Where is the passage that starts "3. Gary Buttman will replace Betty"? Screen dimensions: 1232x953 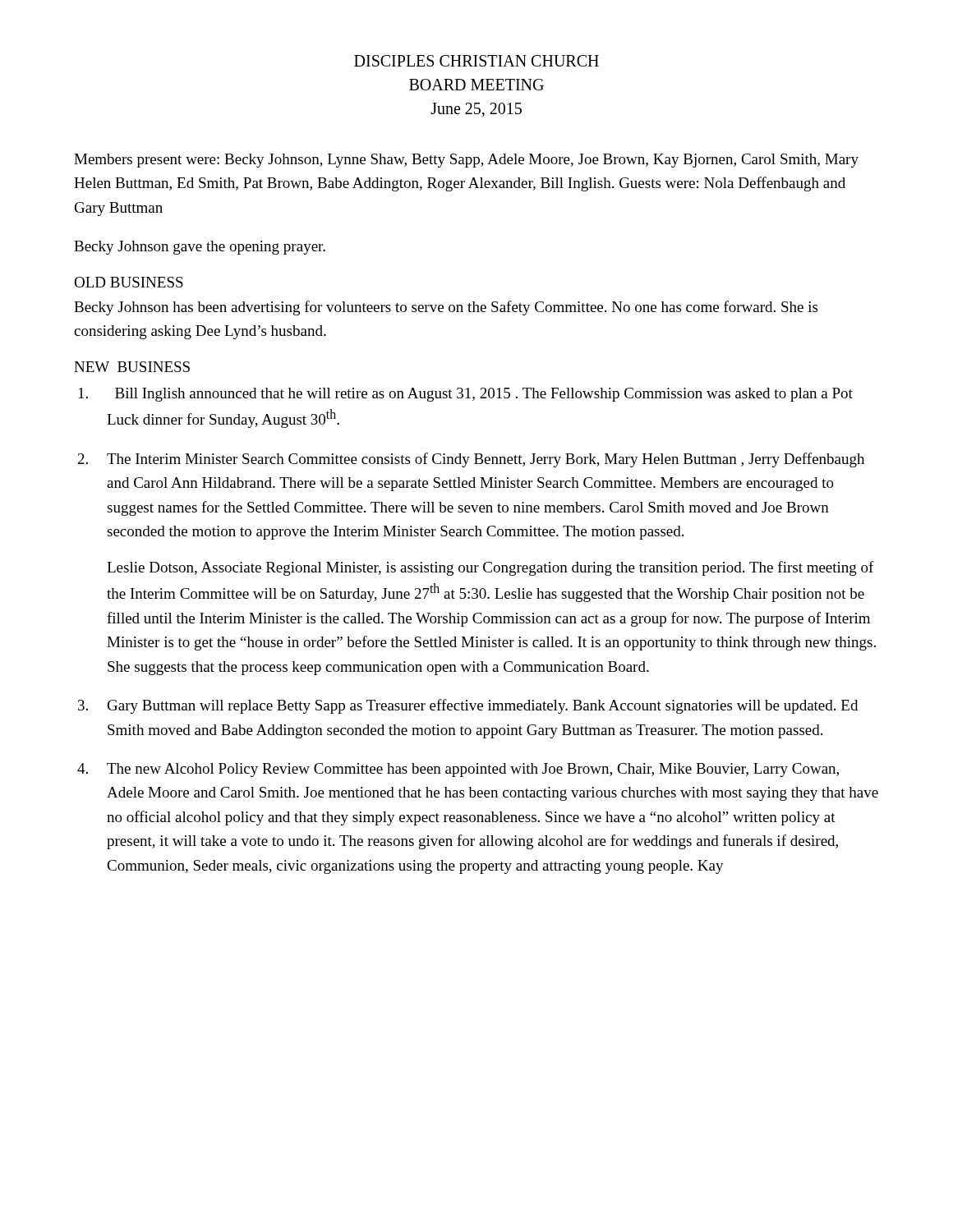(x=476, y=717)
